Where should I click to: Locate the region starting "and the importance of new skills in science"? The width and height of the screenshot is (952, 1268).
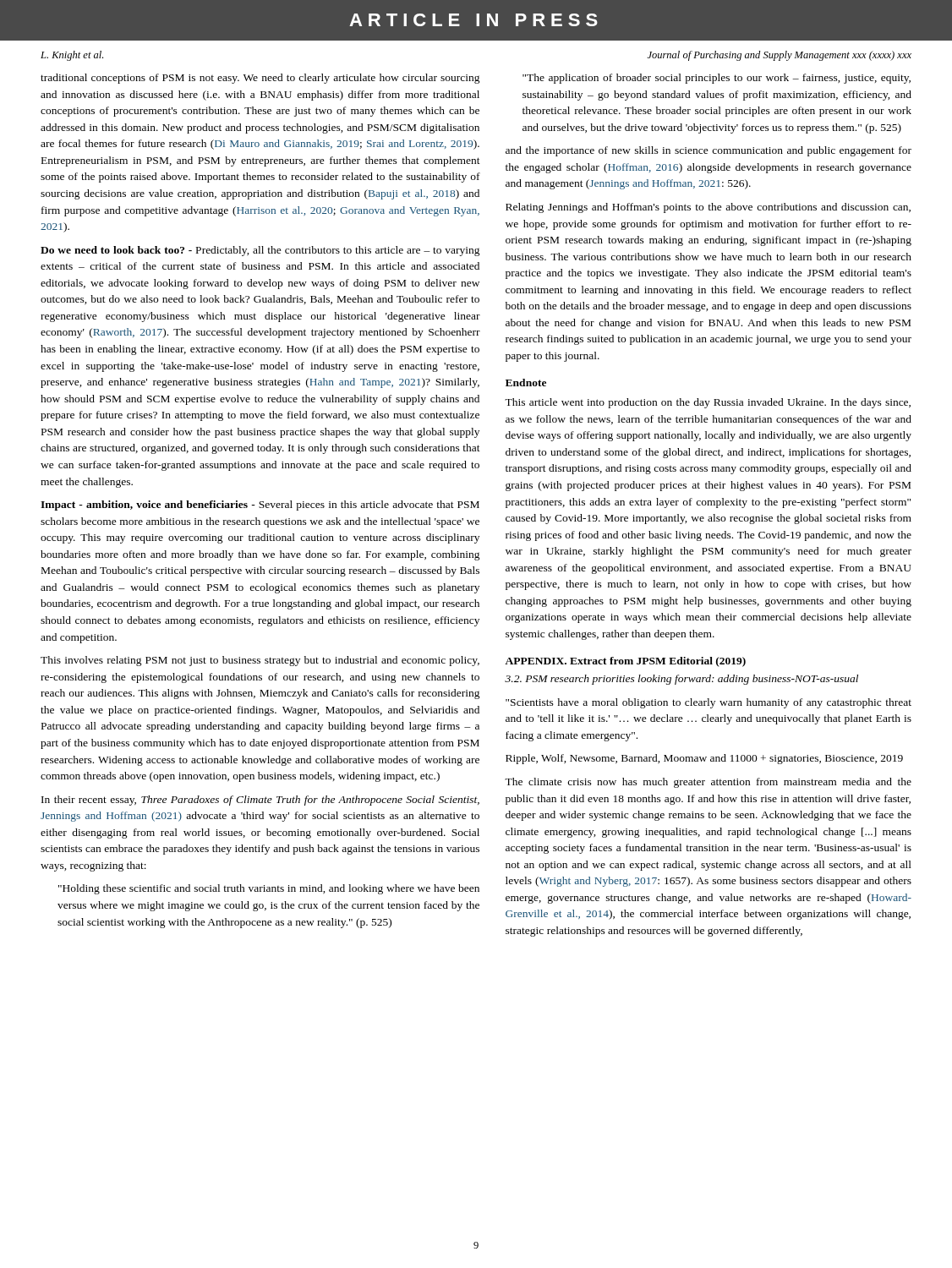pyautogui.click(x=708, y=167)
